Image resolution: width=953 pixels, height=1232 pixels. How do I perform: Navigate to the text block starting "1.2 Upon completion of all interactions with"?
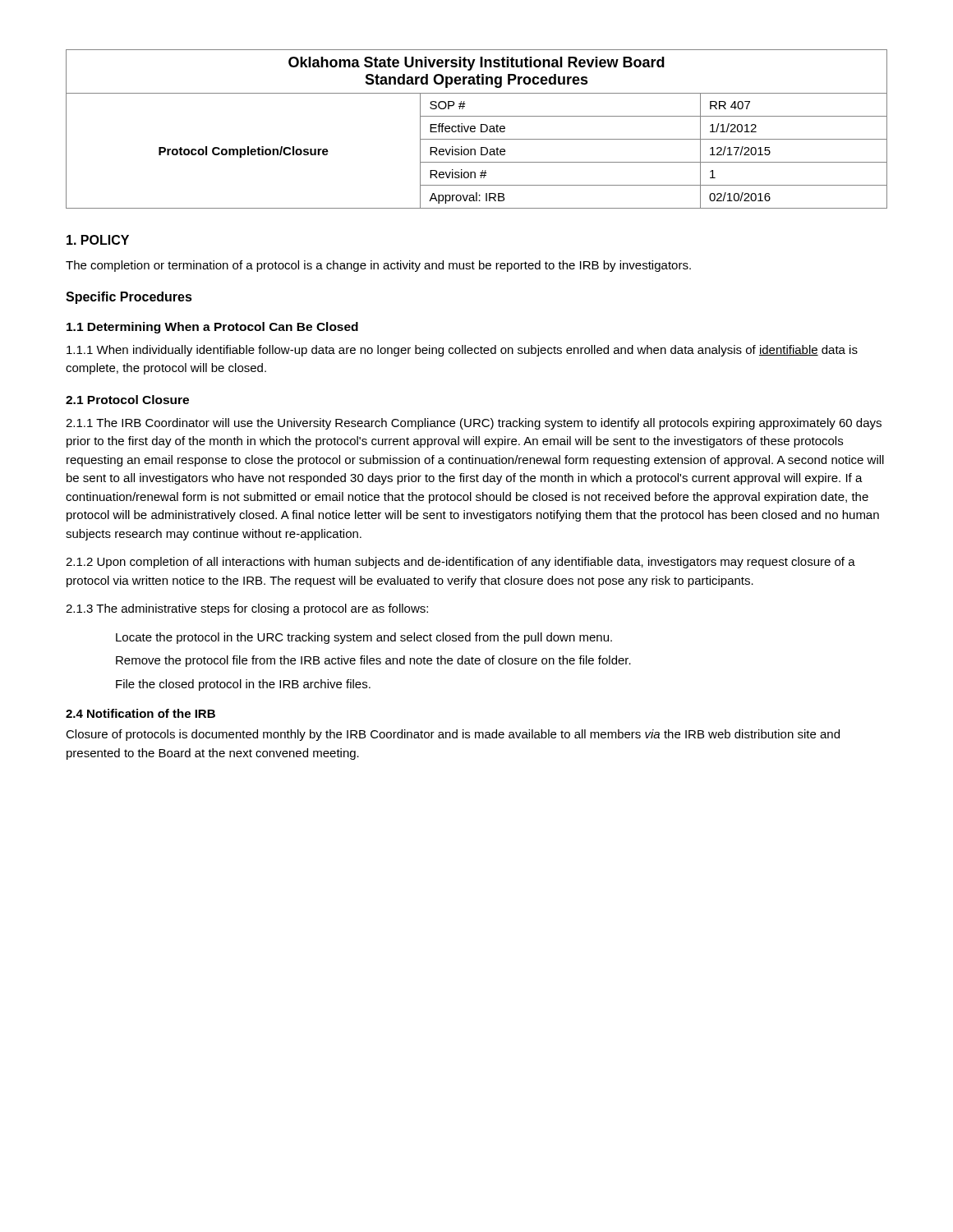(x=460, y=571)
